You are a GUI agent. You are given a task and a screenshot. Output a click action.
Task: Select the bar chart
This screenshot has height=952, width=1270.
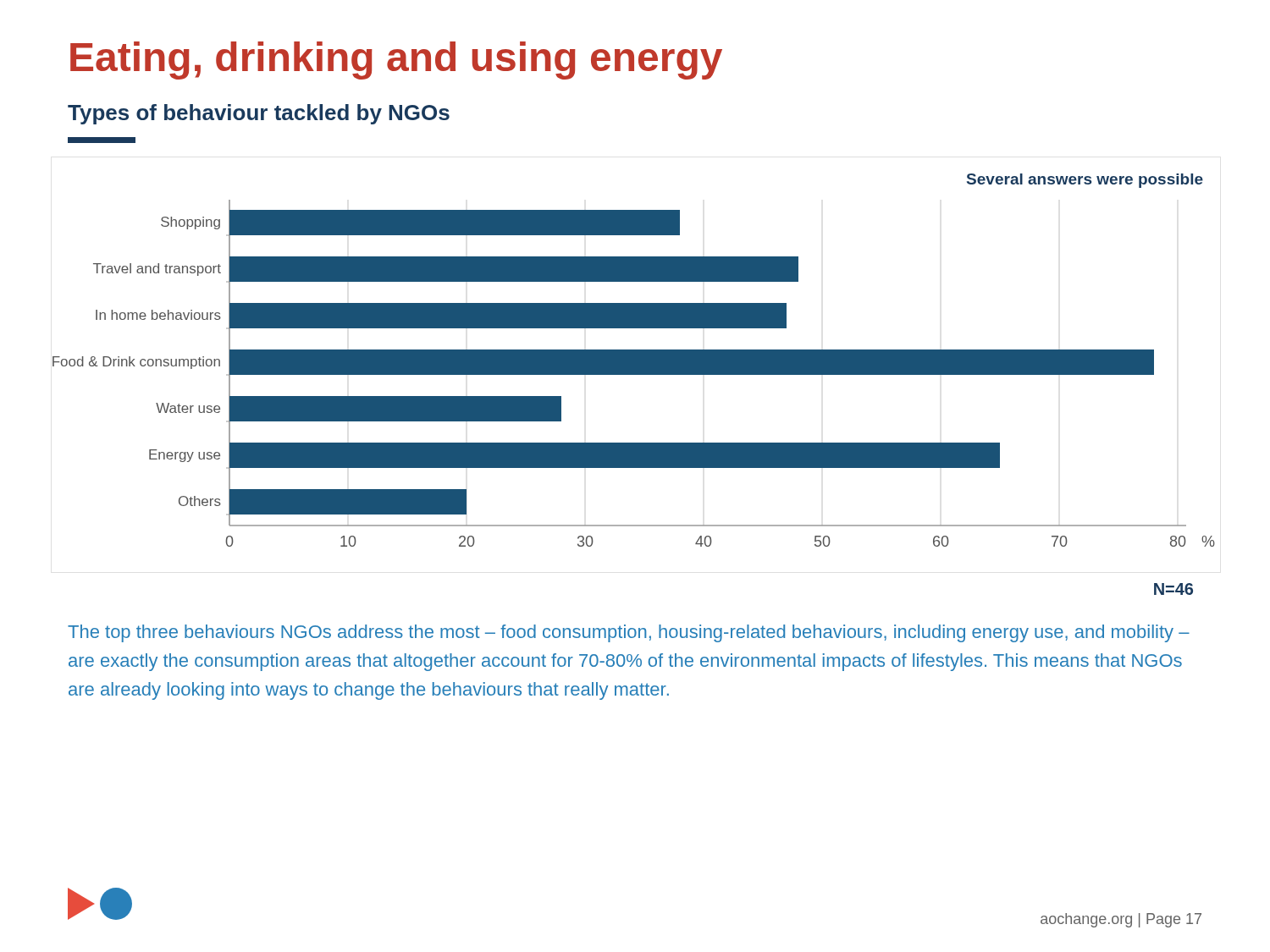click(636, 365)
